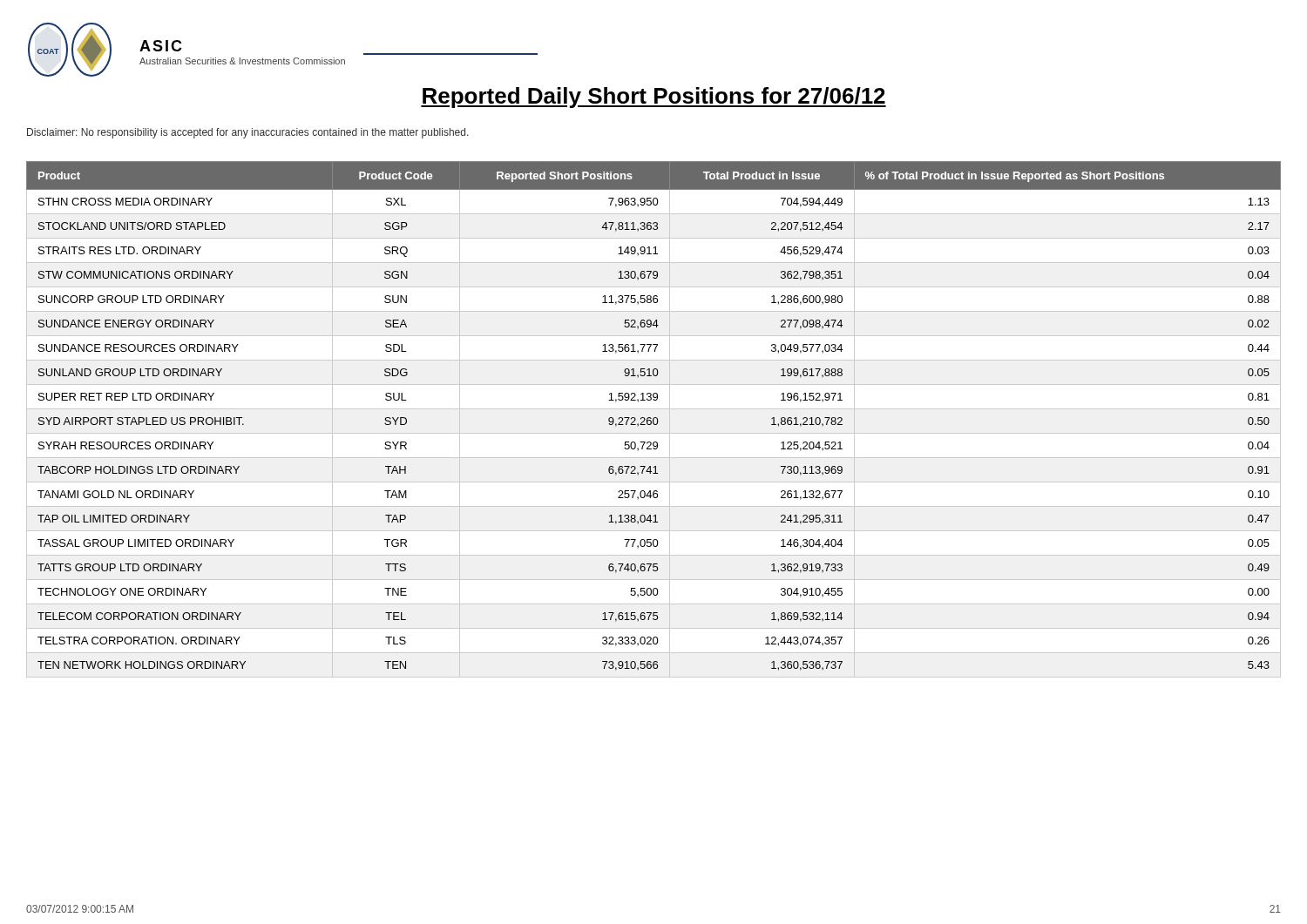The image size is (1307, 924).
Task: Click on the text block with the text "Disclaimer: No responsibility is accepted for any"
Action: pos(248,132)
